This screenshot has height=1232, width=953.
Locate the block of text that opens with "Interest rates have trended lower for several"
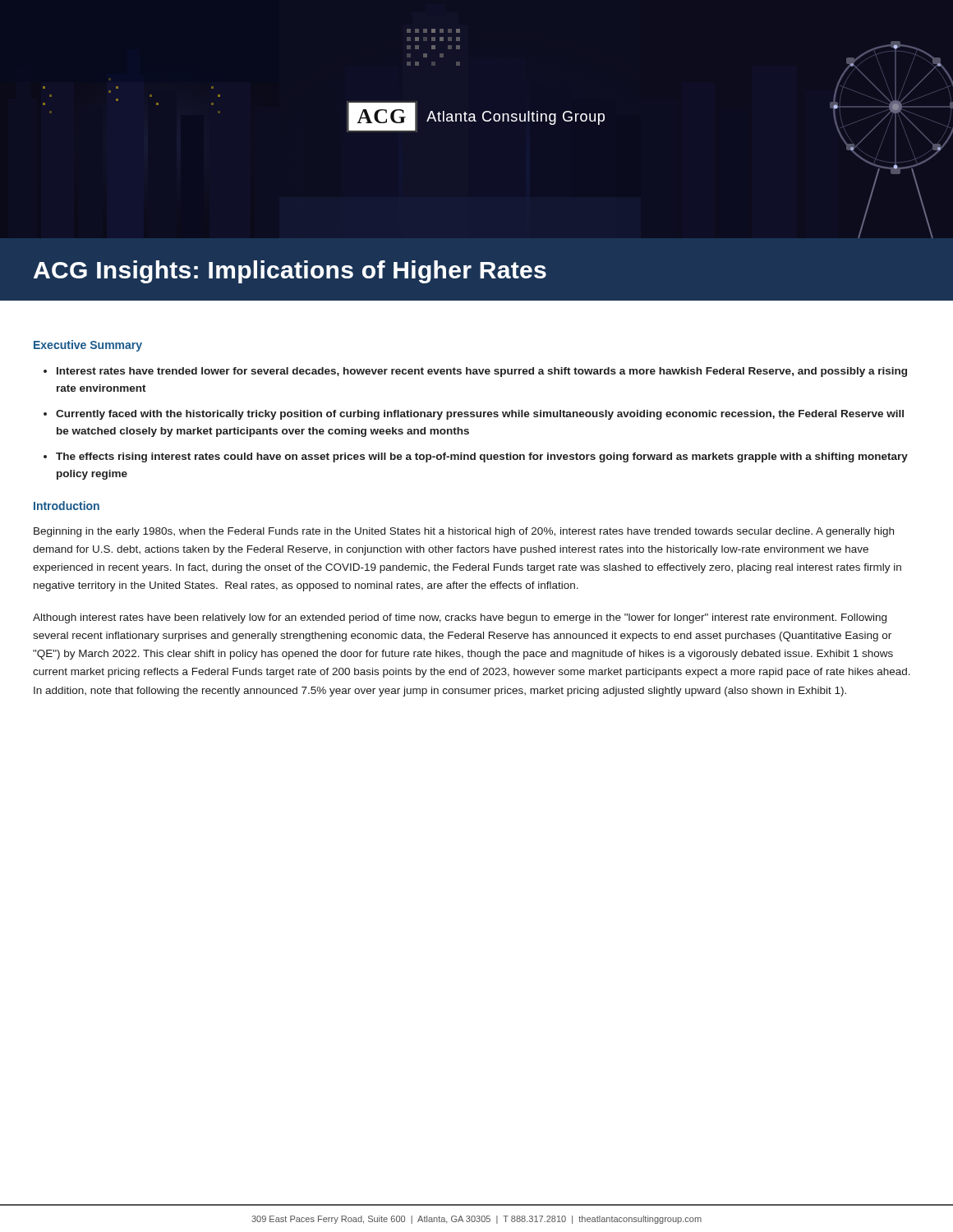click(482, 379)
